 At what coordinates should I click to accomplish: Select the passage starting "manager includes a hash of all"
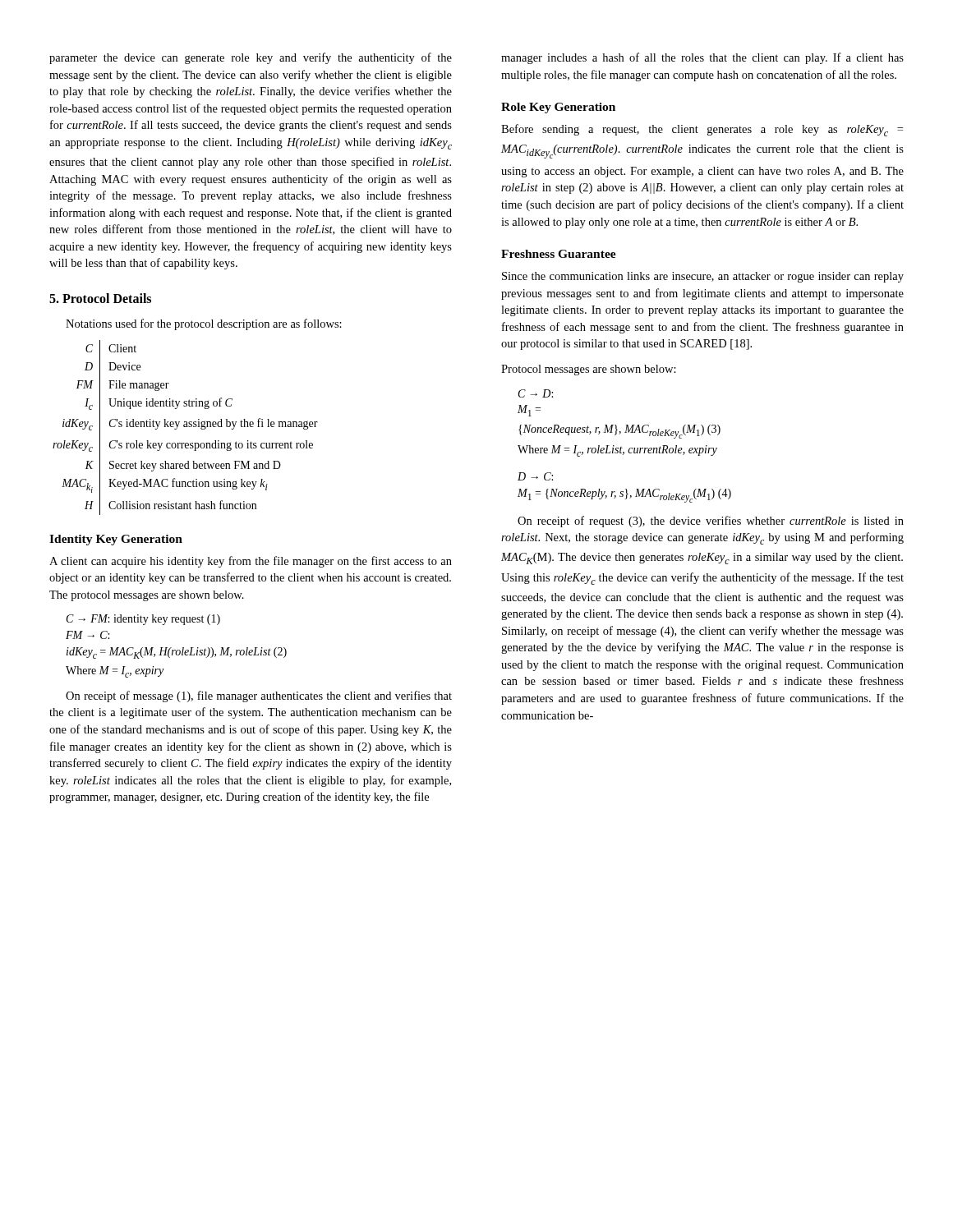(702, 66)
